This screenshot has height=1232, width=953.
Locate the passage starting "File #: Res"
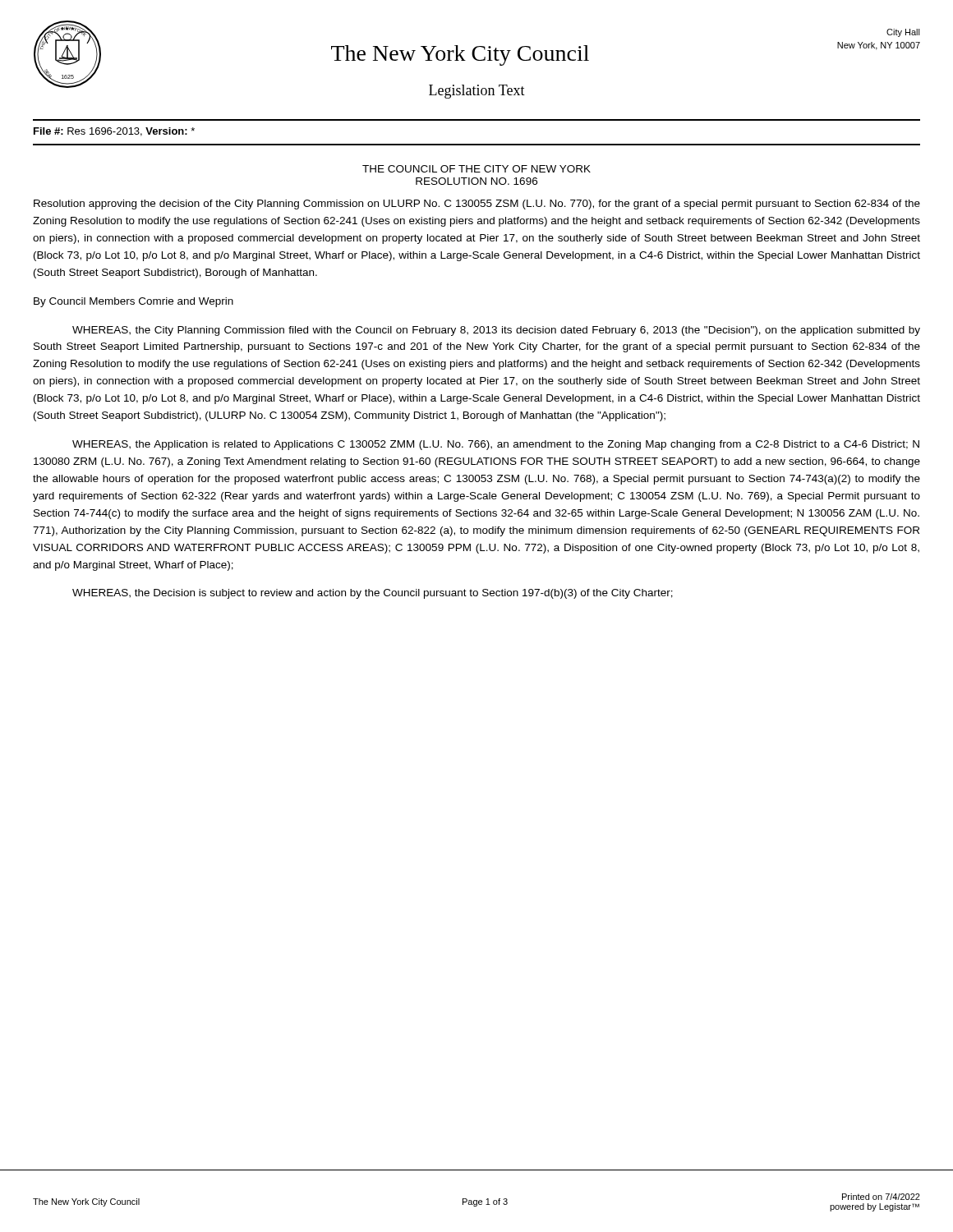(x=114, y=131)
